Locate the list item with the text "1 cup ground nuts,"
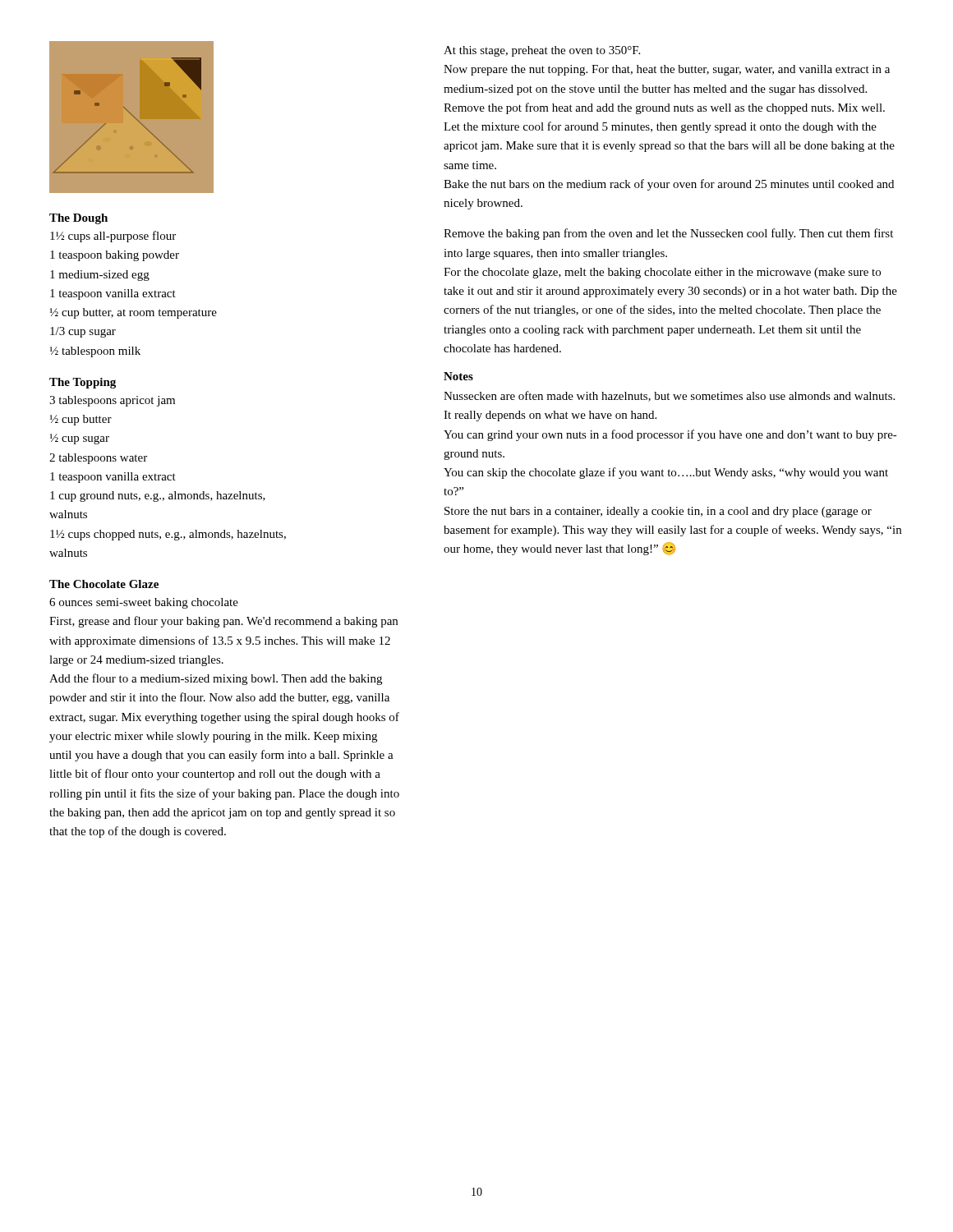 [x=157, y=505]
